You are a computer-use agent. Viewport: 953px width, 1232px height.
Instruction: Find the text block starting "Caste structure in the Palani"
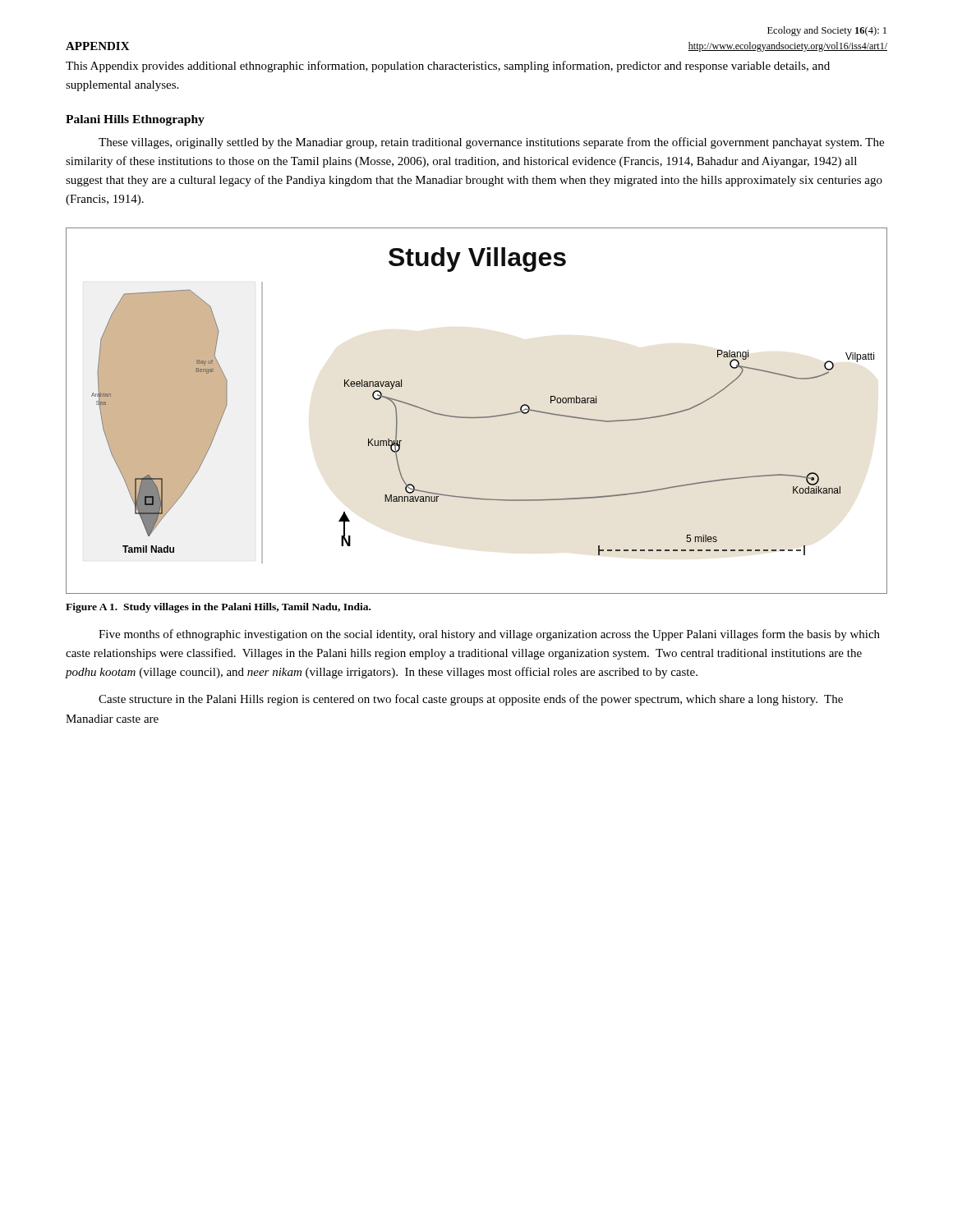click(x=476, y=709)
